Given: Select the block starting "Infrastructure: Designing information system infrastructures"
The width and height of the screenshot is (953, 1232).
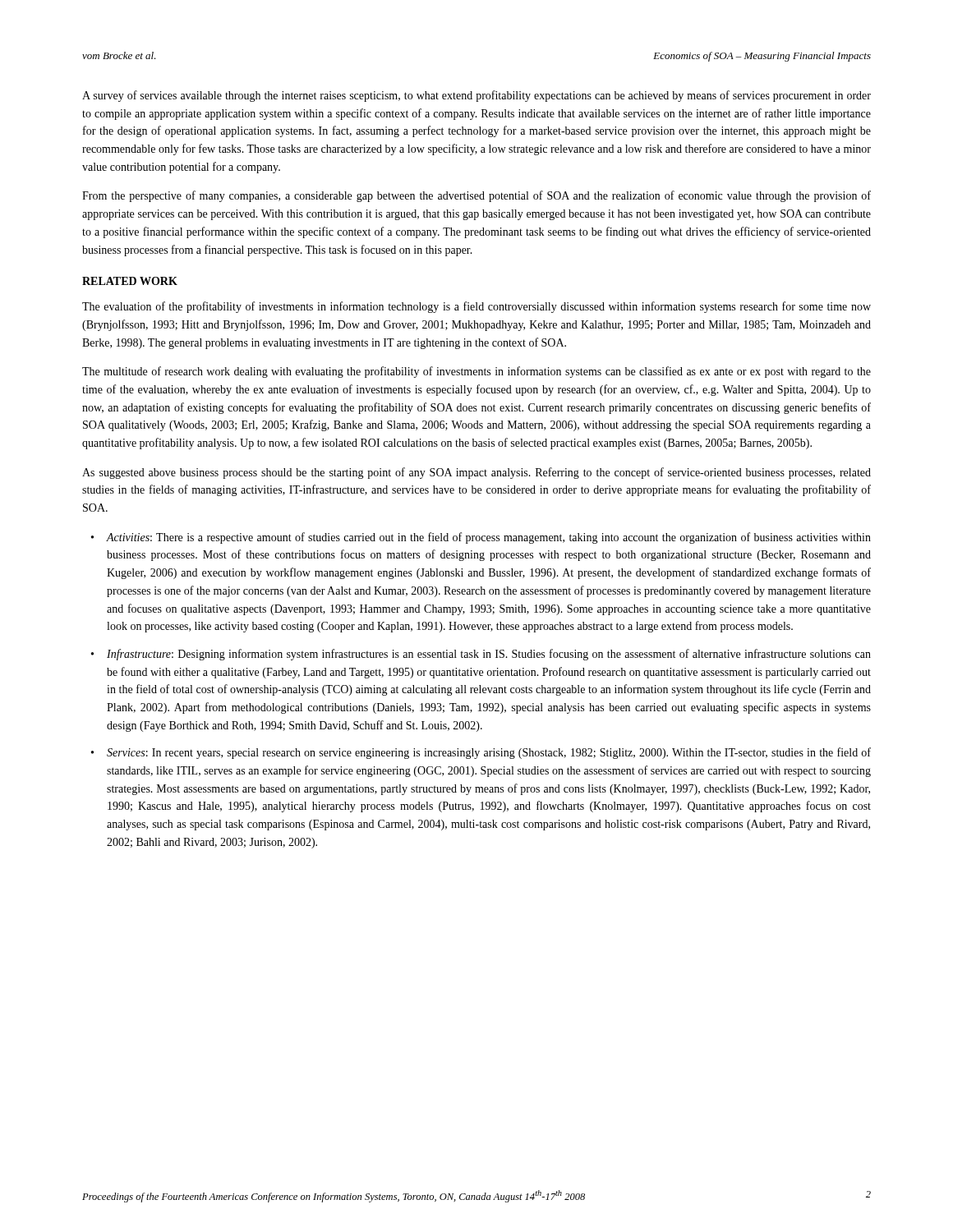Looking at the screenshot, I should click(489, 690).
